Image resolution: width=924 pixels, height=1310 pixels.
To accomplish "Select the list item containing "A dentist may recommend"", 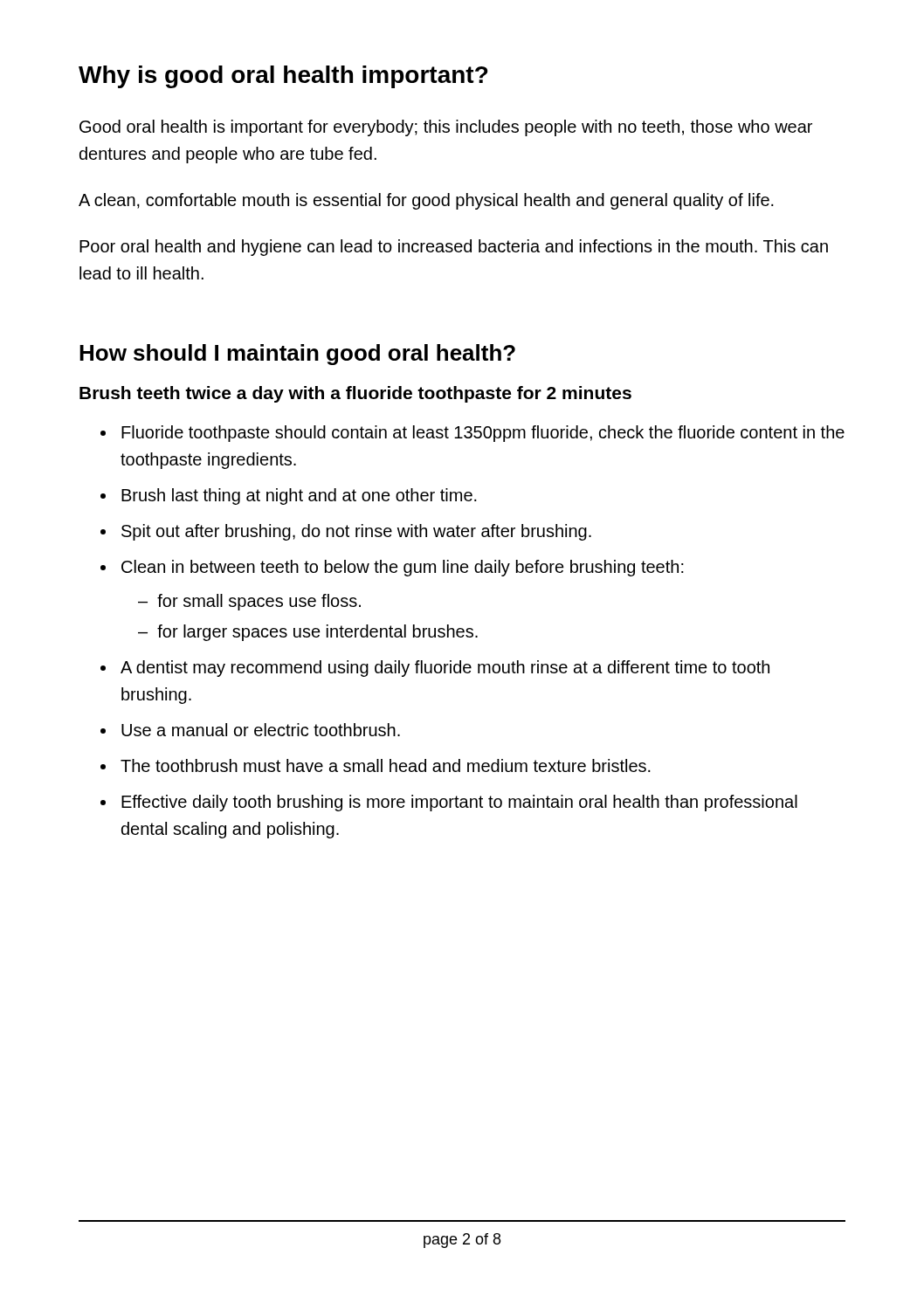I will (471, 681).
